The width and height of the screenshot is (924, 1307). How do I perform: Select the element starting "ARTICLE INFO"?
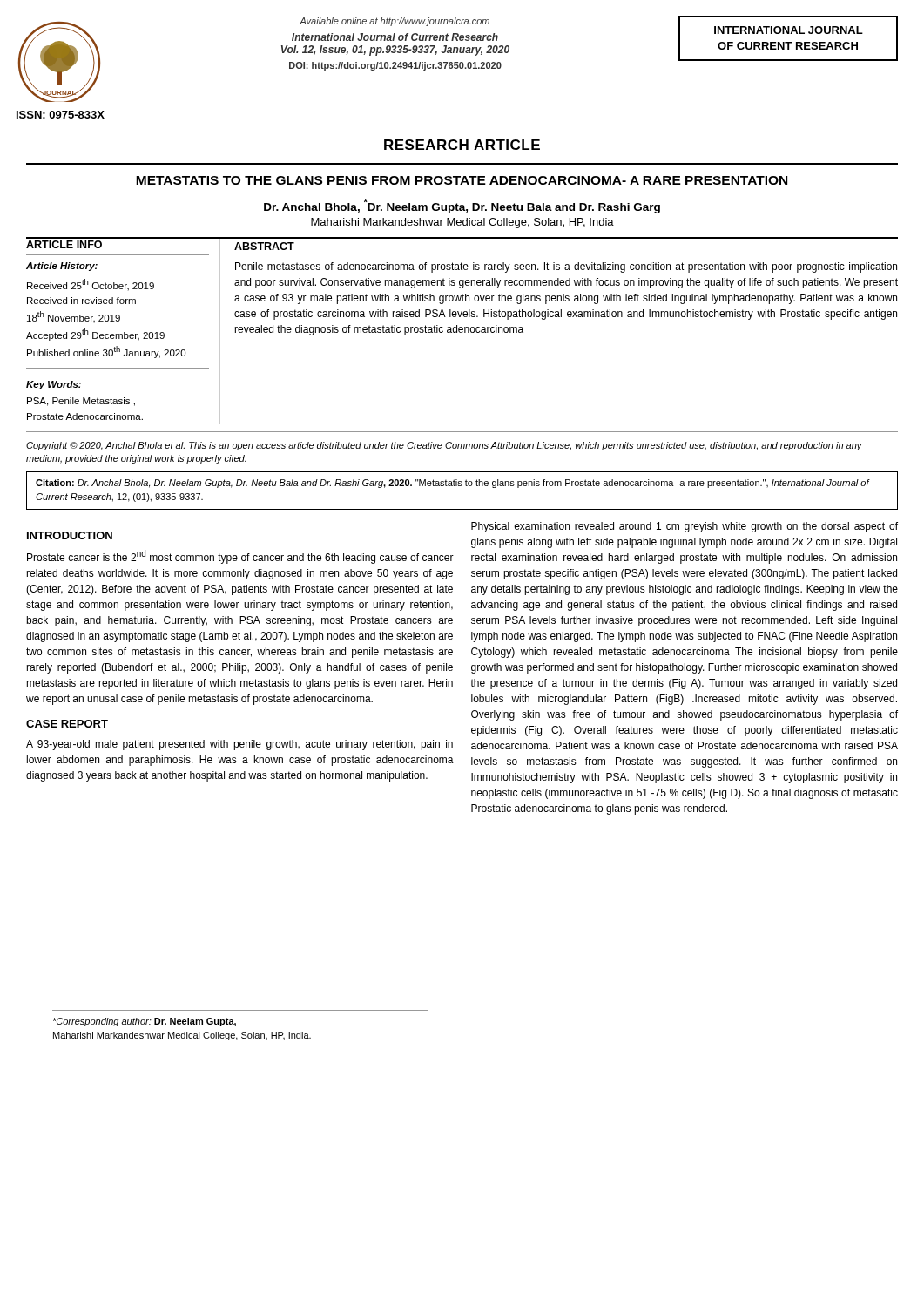click(64, 245)
